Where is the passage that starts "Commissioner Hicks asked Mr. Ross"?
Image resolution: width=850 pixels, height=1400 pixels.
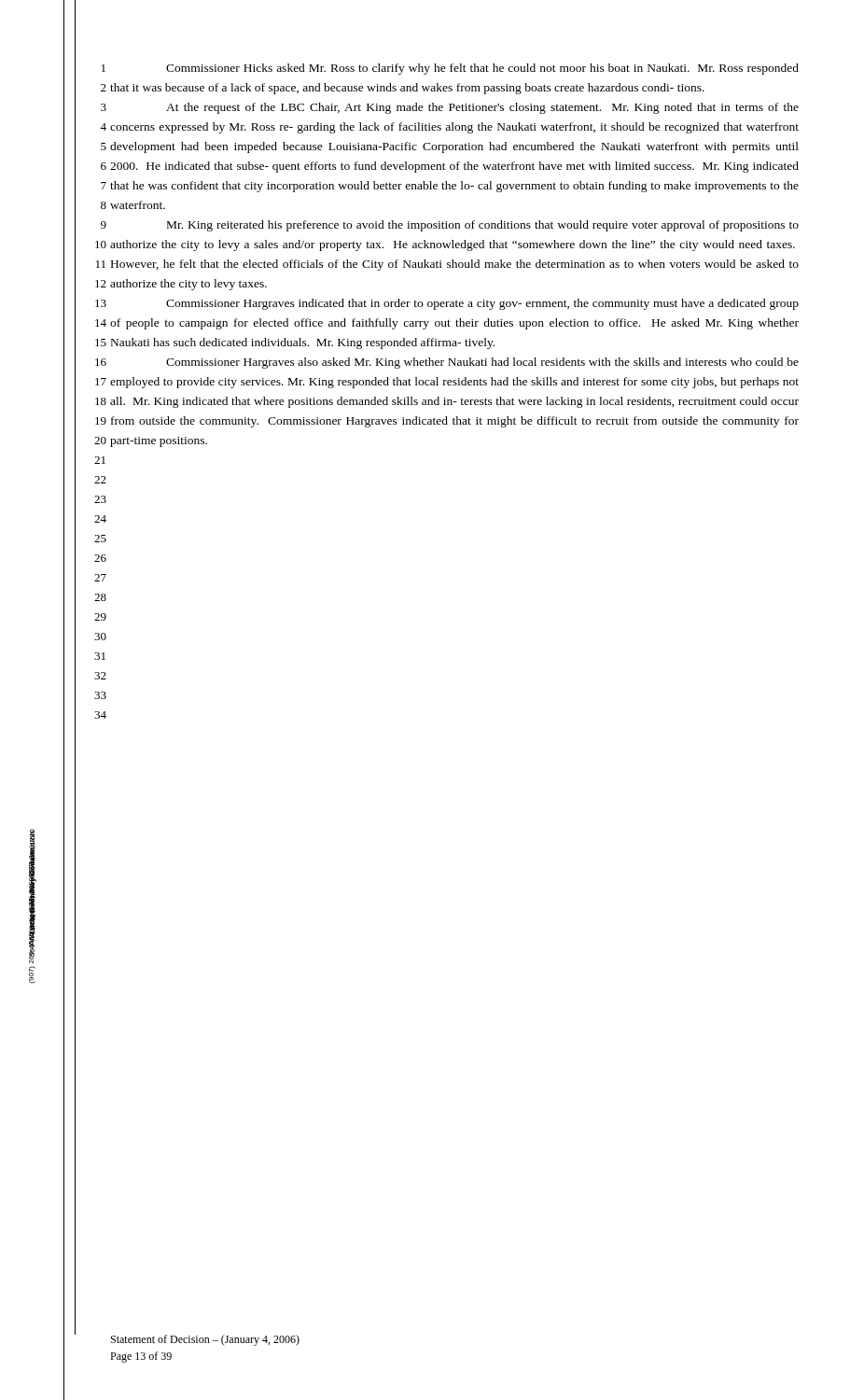click(x=454, y=77)
